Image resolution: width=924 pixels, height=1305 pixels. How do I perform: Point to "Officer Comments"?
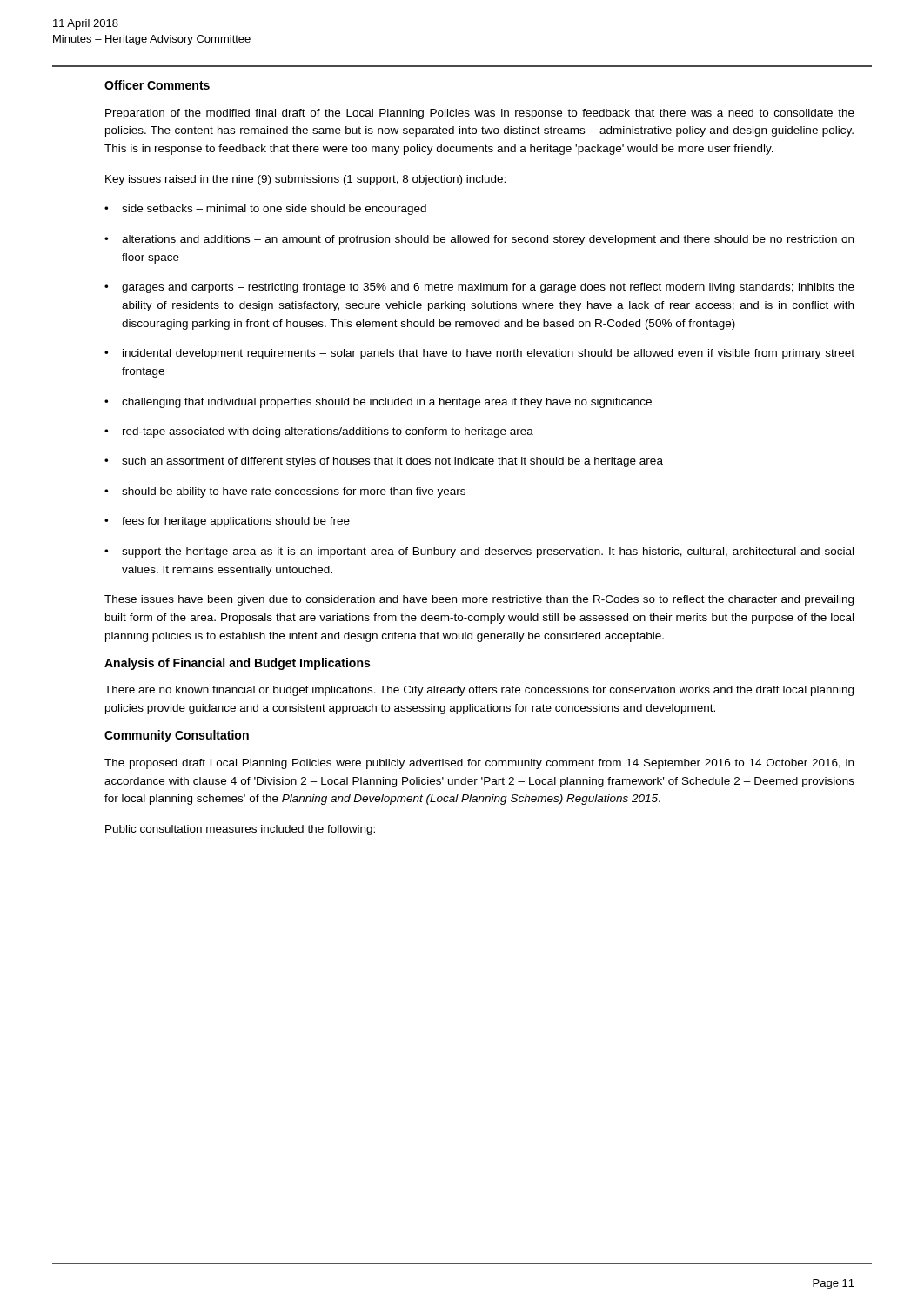[157, 85]
